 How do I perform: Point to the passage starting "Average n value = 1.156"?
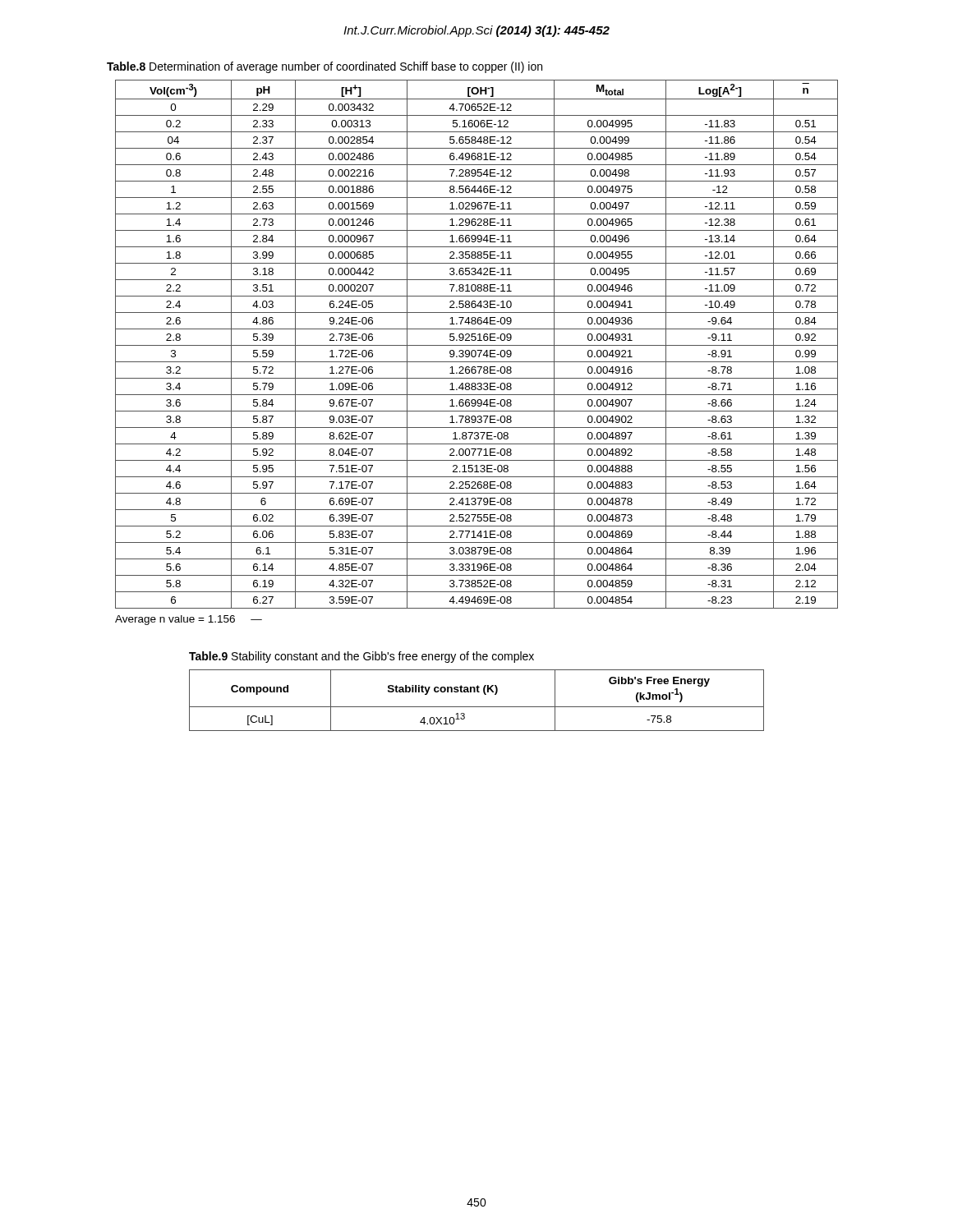(x=188, y=619)
